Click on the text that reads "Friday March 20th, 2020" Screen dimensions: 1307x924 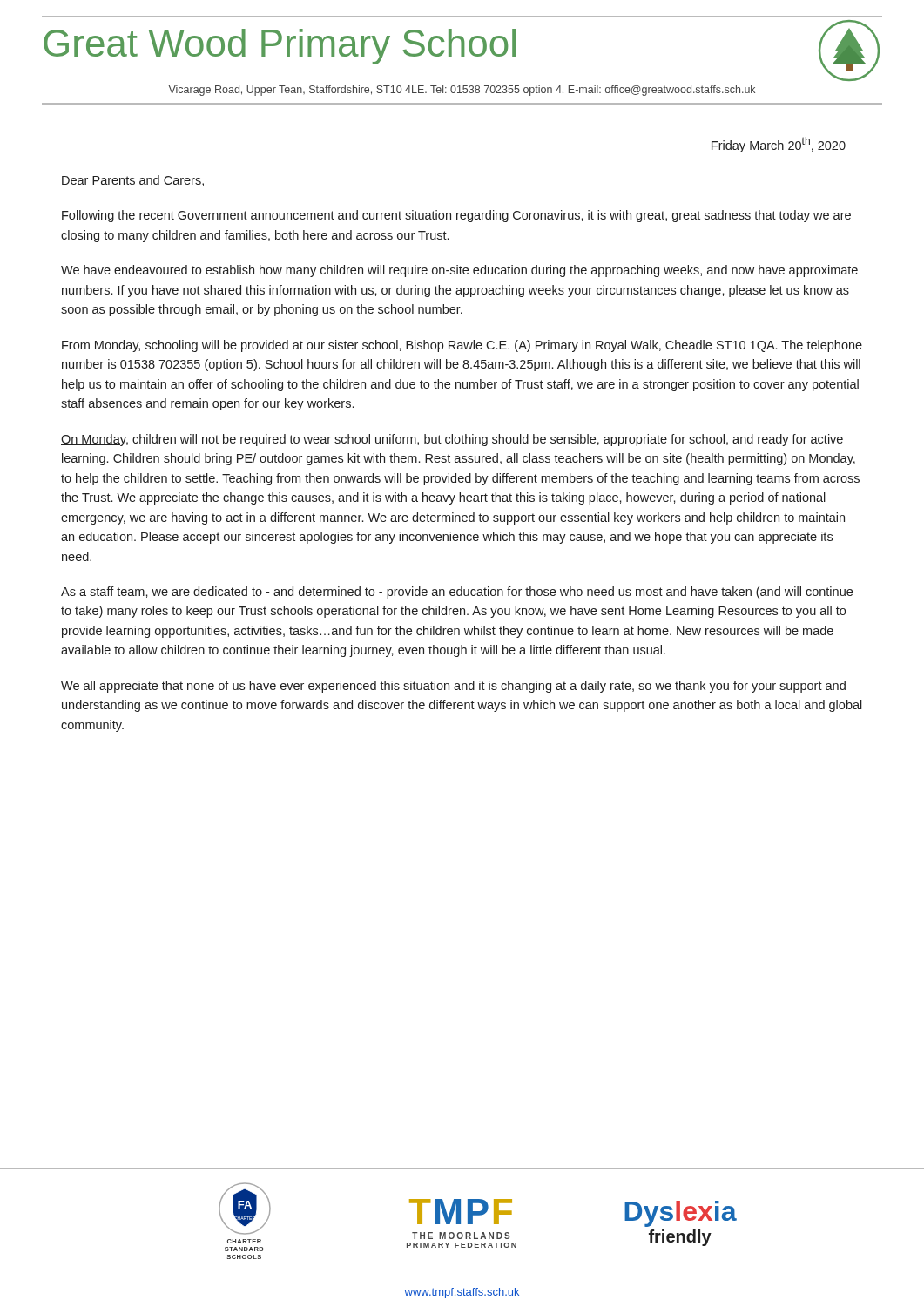[x=778, y=144]
